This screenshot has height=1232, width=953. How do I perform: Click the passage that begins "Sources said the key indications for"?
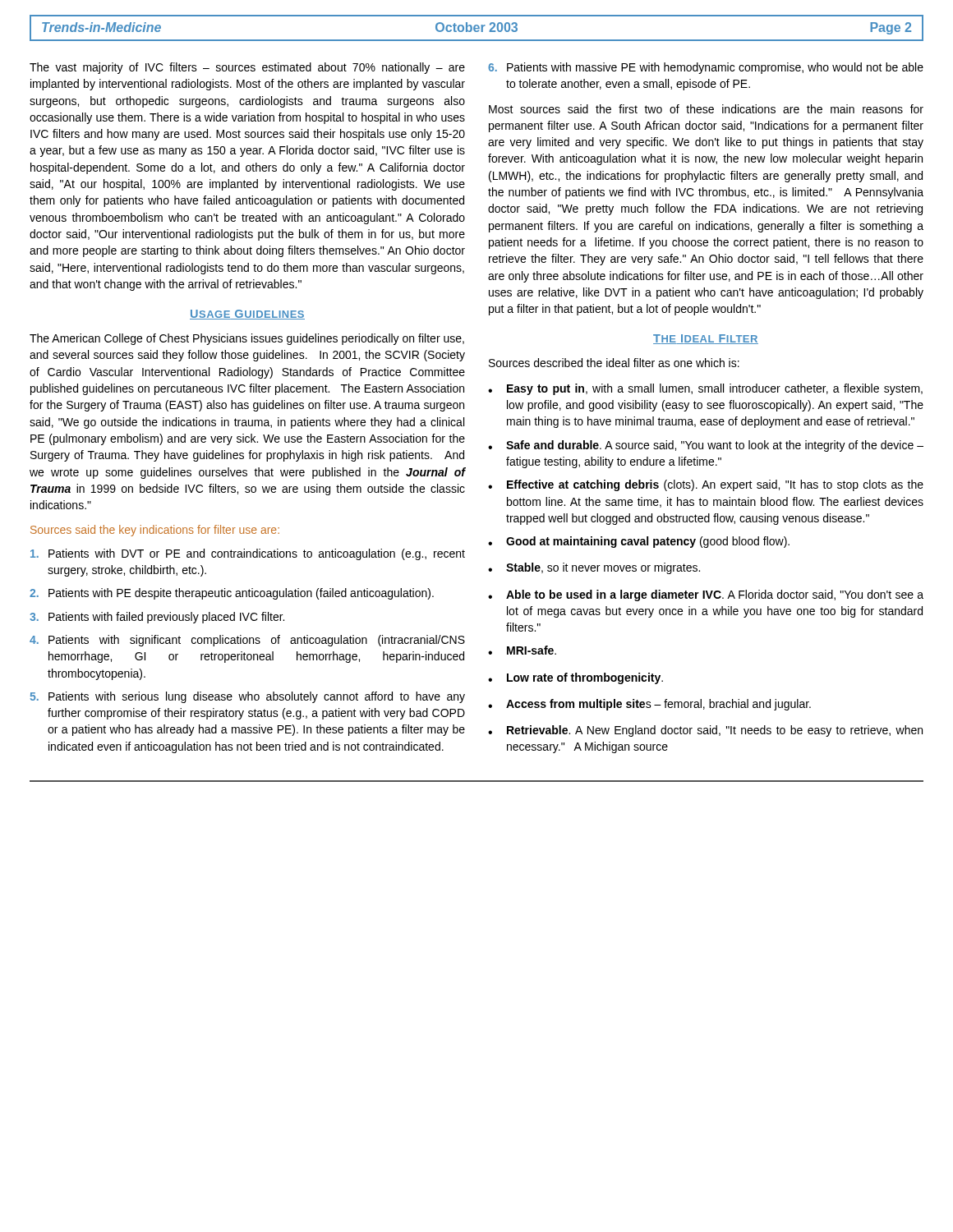tap(155, 530)
